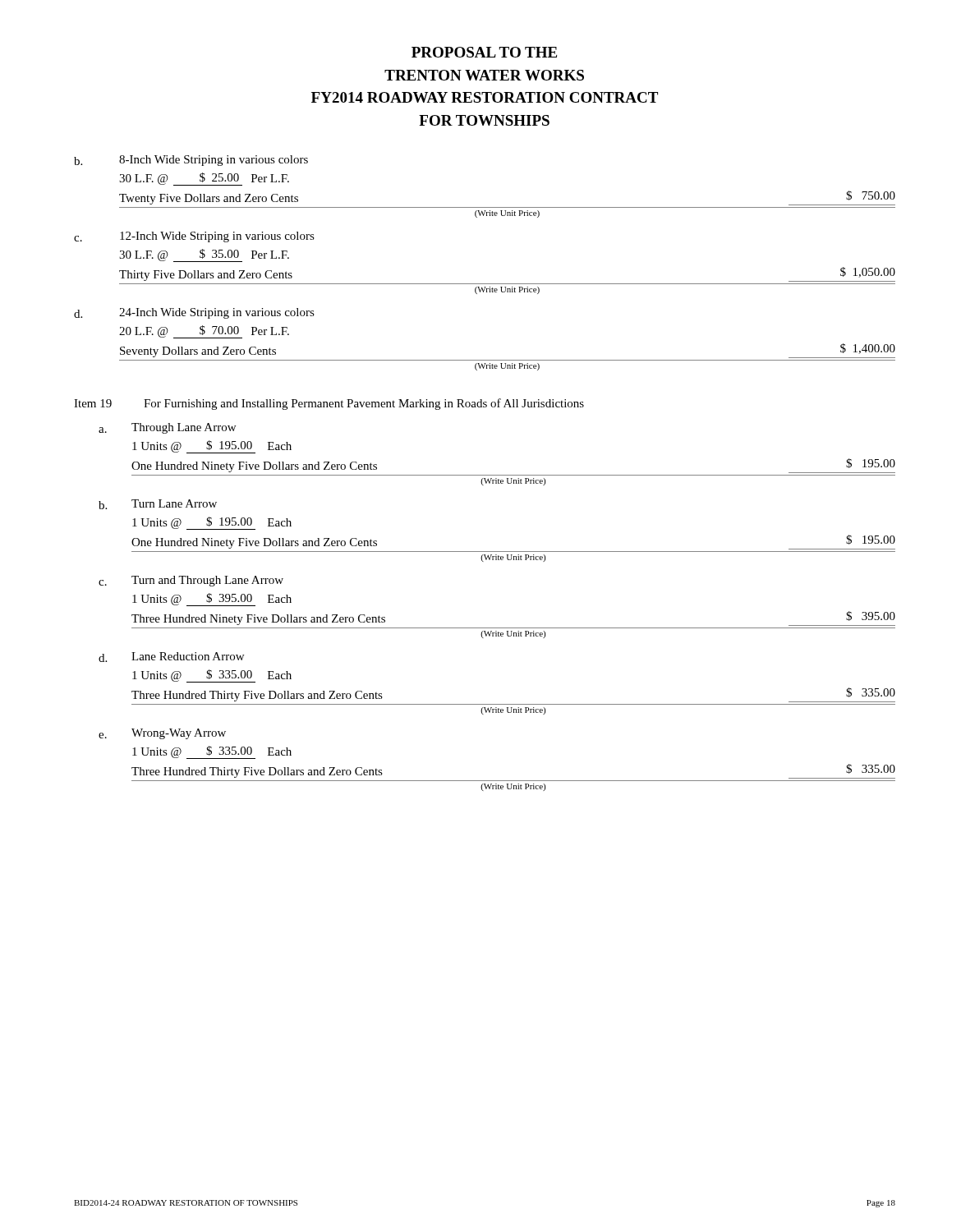
Task: Locate the block of text that opens with "d. 24-Inch Wide Striping in"
Action: (194, 313)
